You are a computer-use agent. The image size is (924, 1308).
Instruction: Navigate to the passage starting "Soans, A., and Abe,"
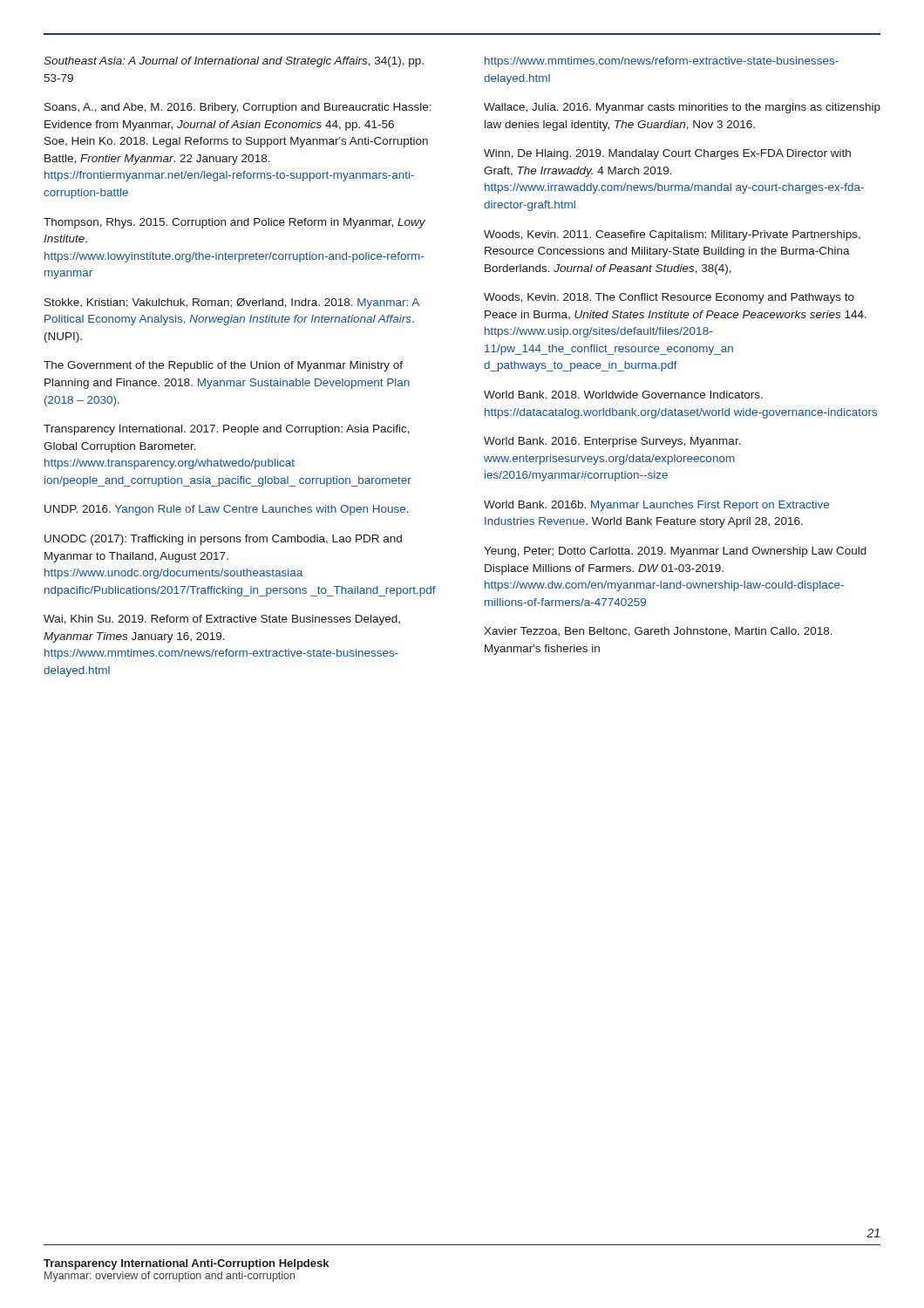coord(238,150)
